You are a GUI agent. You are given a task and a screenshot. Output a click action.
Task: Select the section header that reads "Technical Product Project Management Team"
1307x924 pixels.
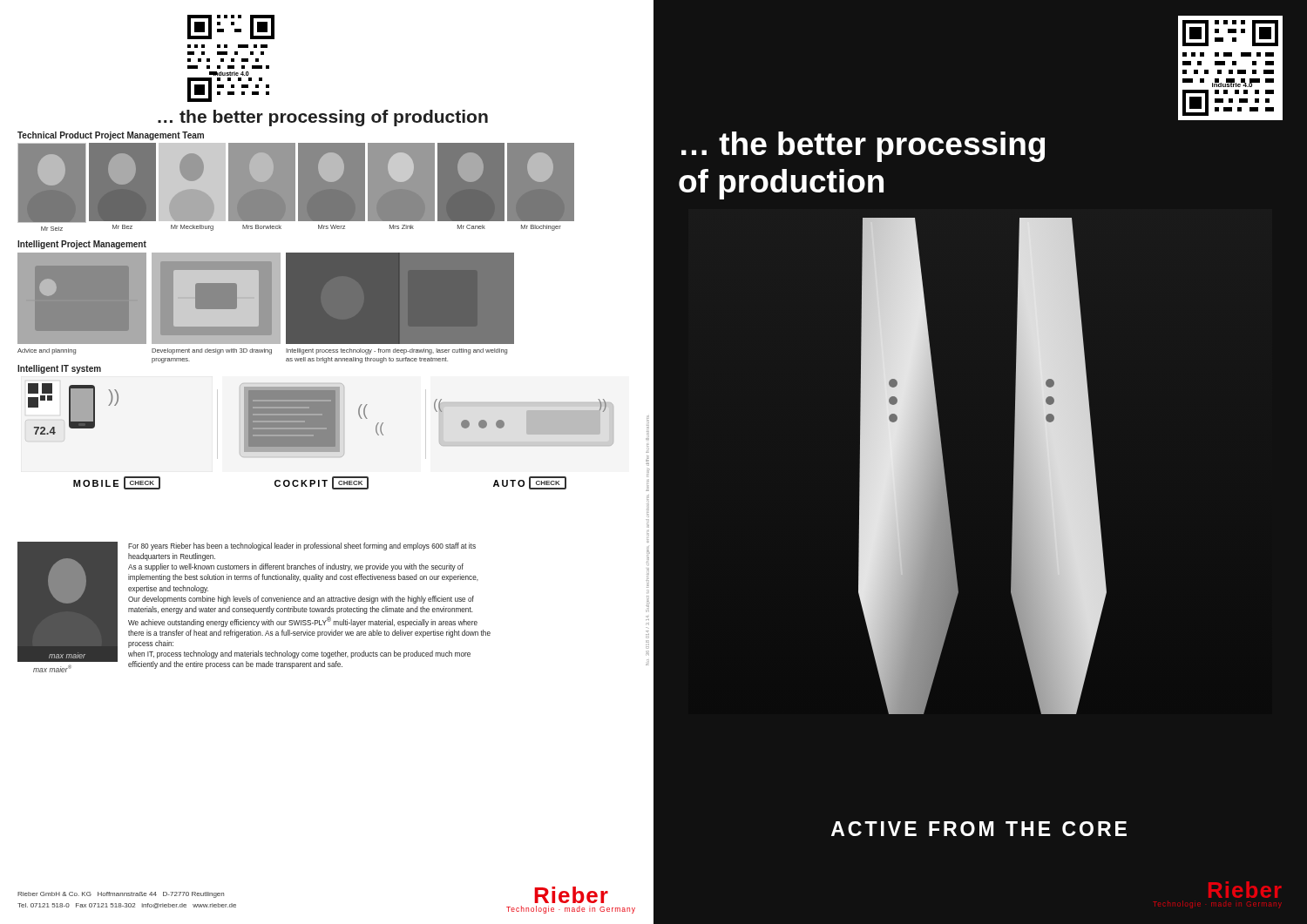tap(111, 135)
